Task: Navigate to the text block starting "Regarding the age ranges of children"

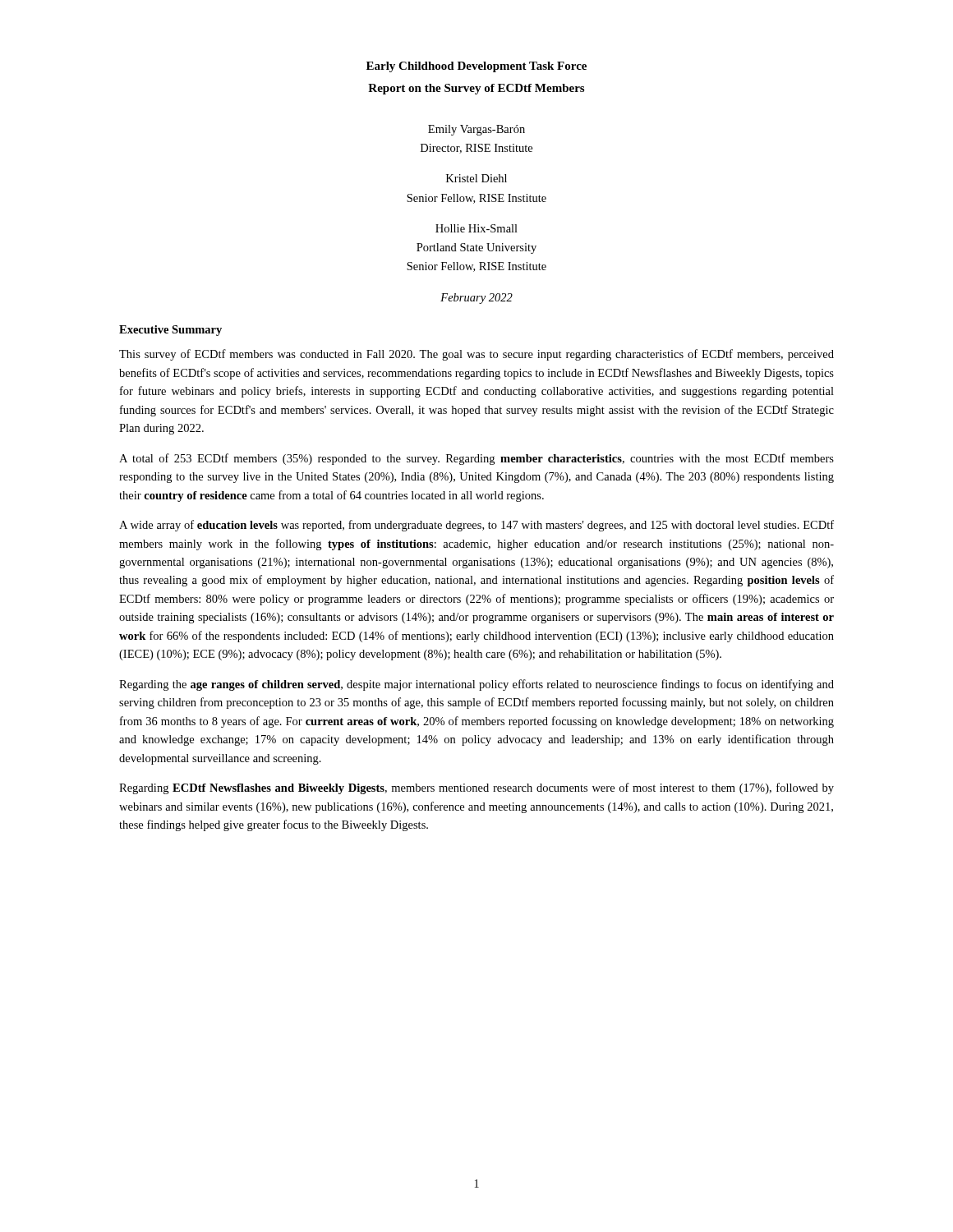Action: coord(476,721)
